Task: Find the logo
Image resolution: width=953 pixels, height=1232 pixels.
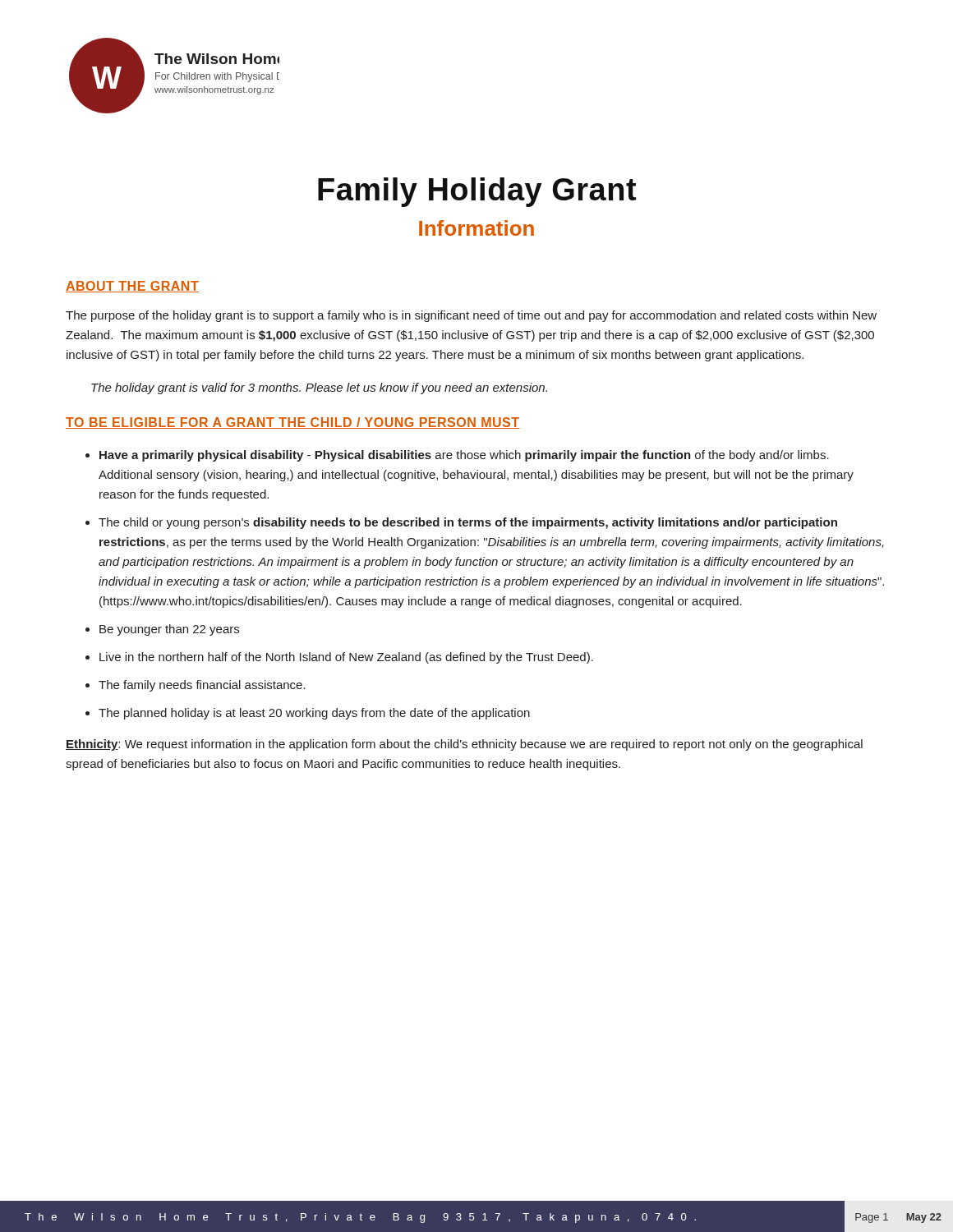Action: point(189,86)
